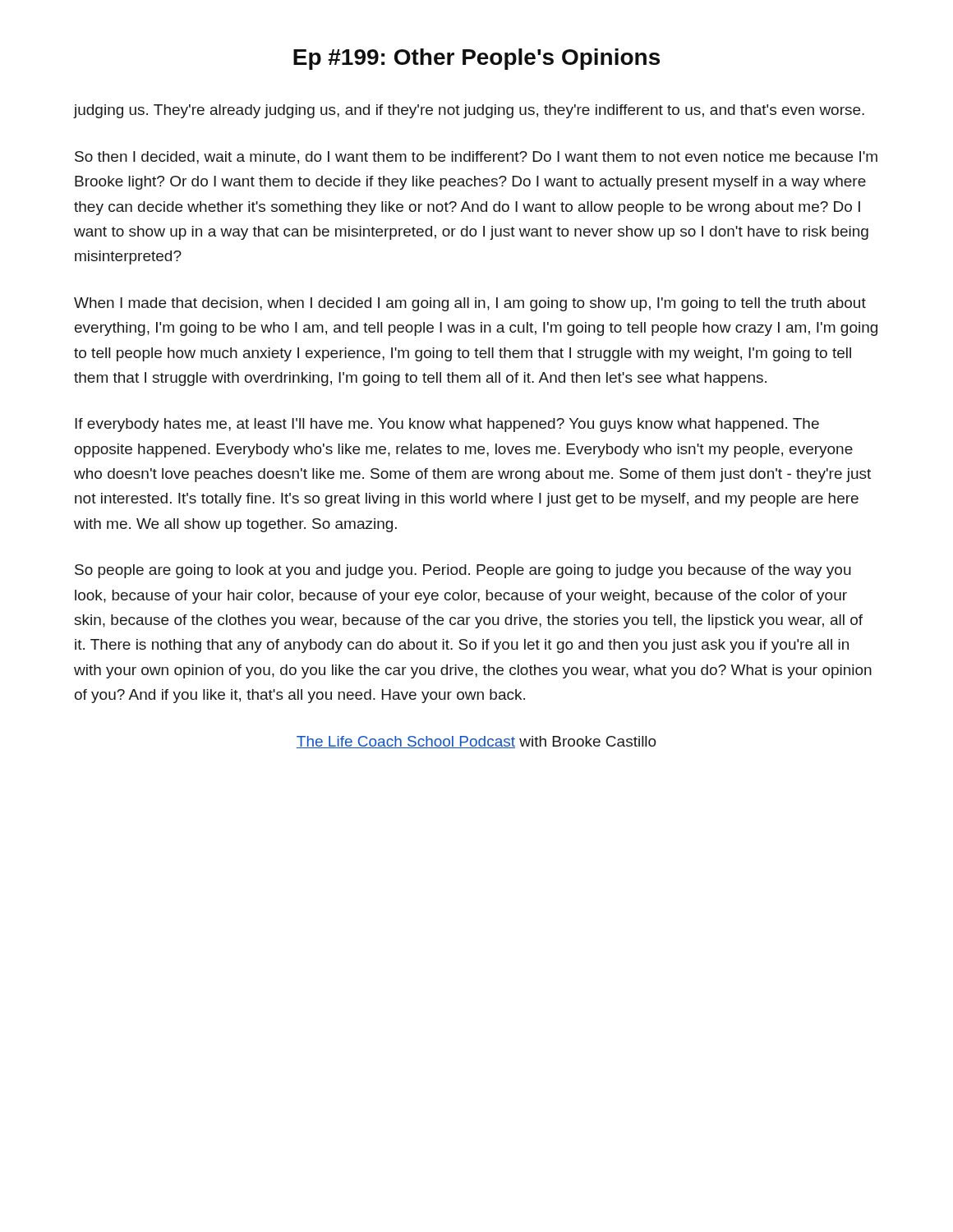Click on the text block with the text "So then I decided, wait"

click(x=476, y=206)
